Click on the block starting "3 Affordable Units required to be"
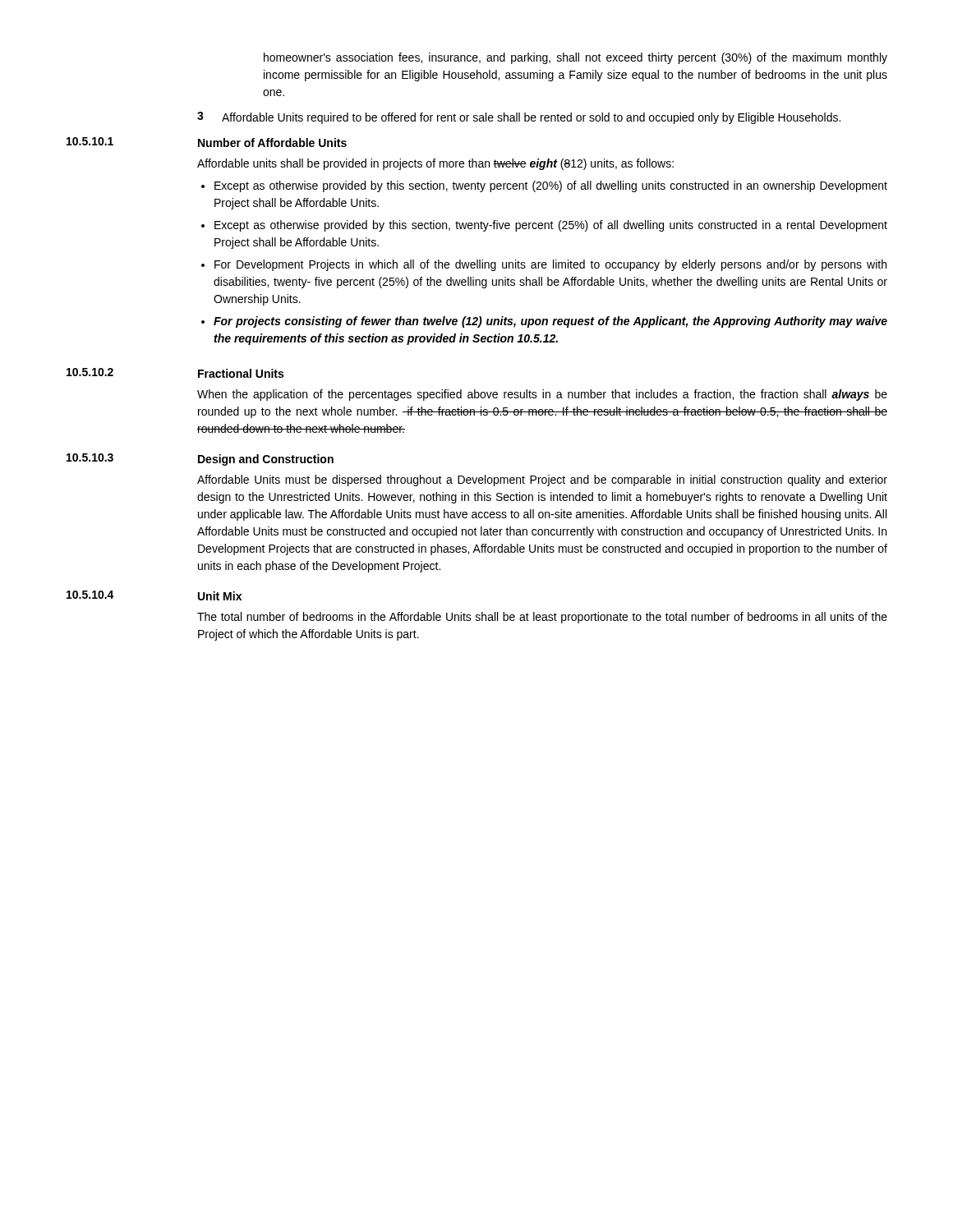The height and width of the screenshot is (1232, 953). pyautogui.click(x=542, y=118)
